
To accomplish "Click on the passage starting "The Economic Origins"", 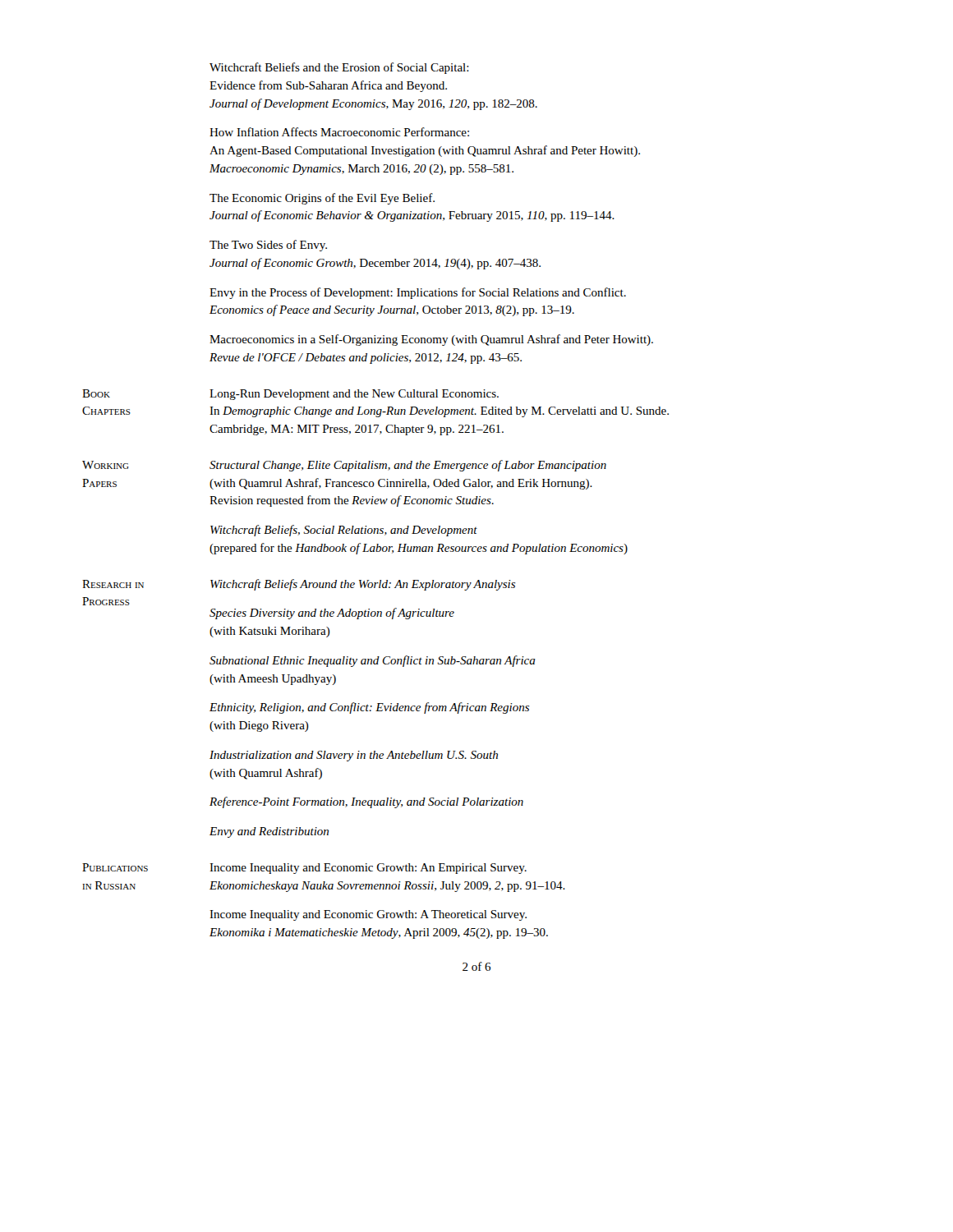I will tap(540, 207).
